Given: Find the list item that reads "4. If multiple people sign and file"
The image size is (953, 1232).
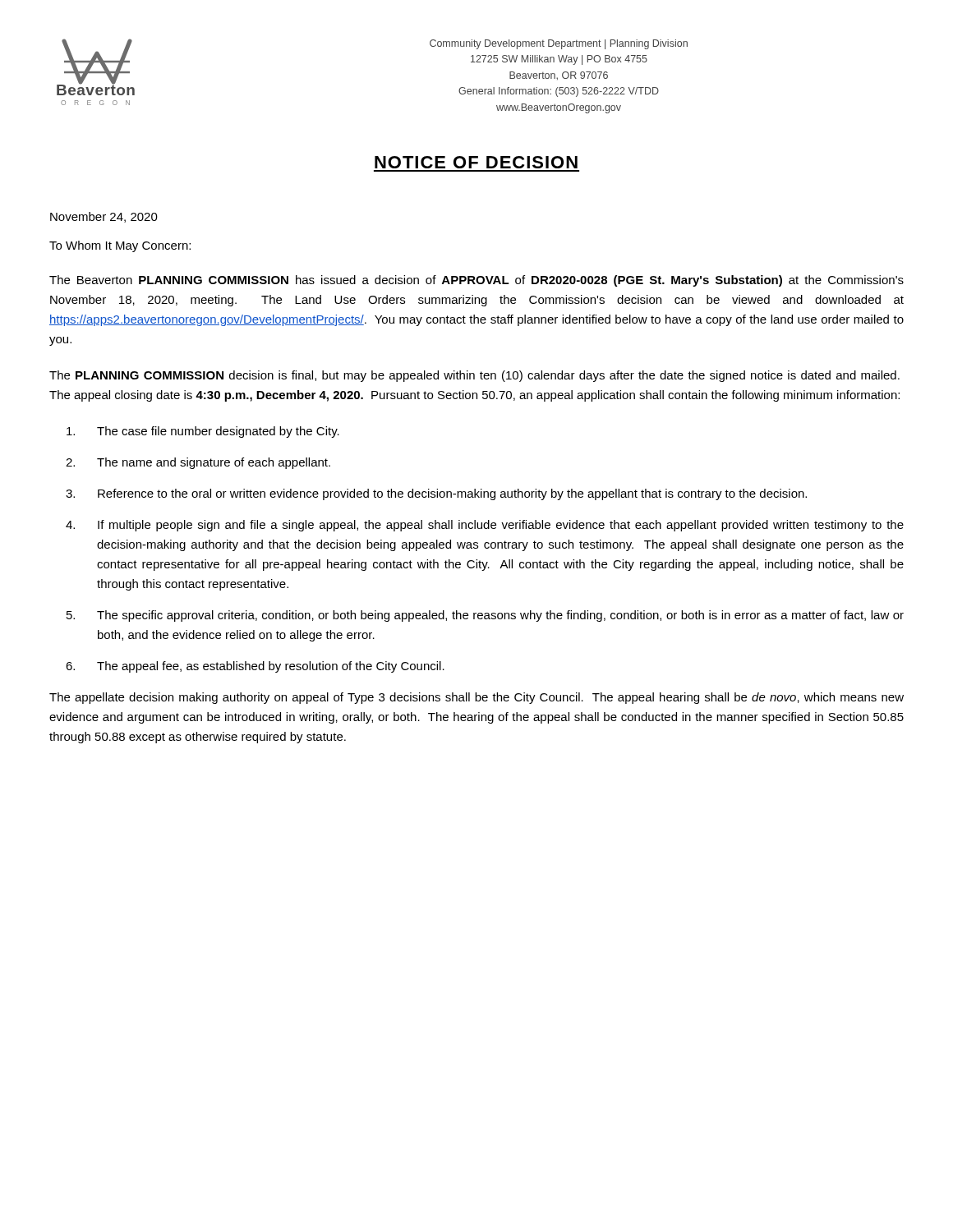Looking at the screenshot, I should pos(476,554).
